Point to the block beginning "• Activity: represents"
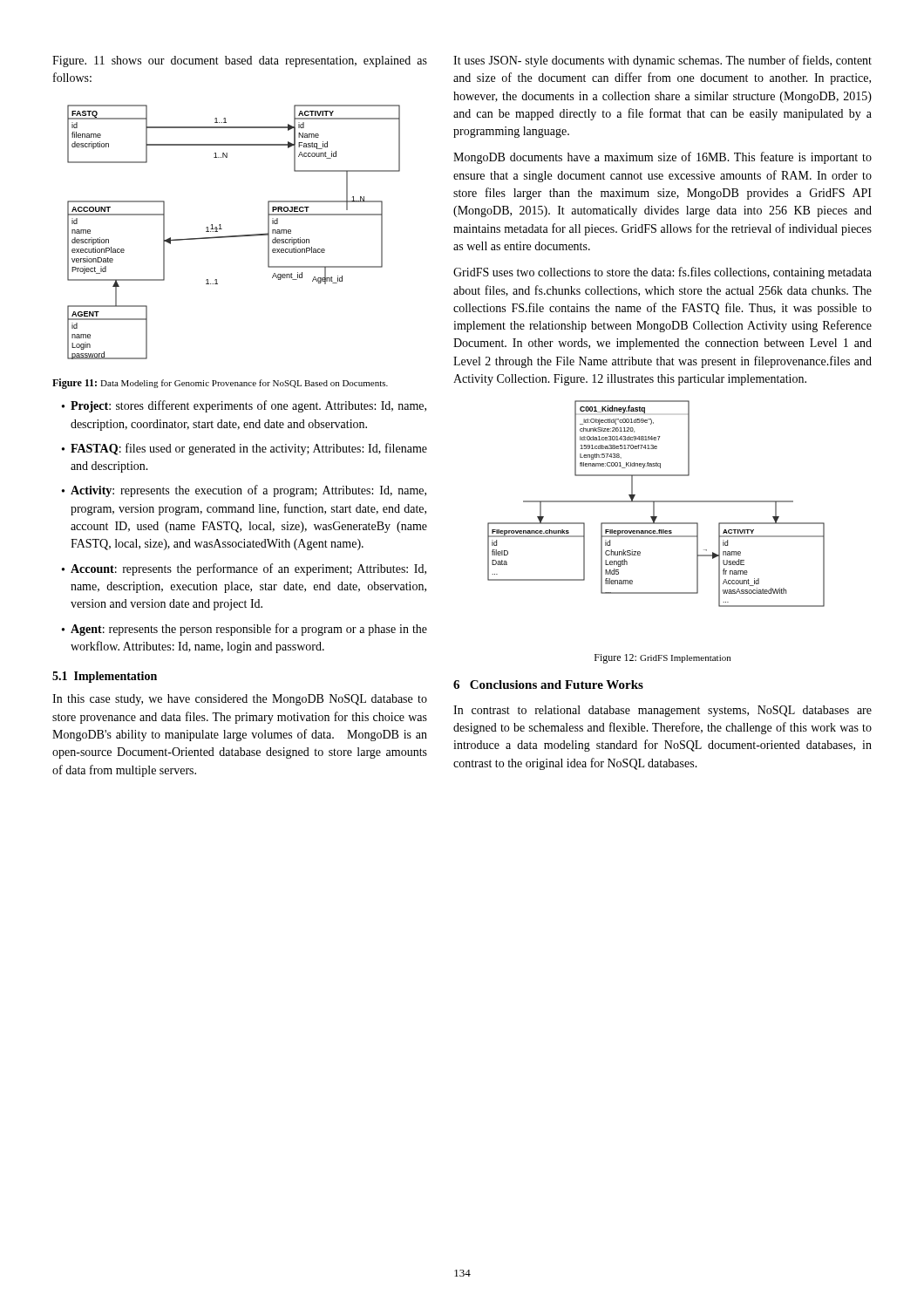 [x=244, y=518]
